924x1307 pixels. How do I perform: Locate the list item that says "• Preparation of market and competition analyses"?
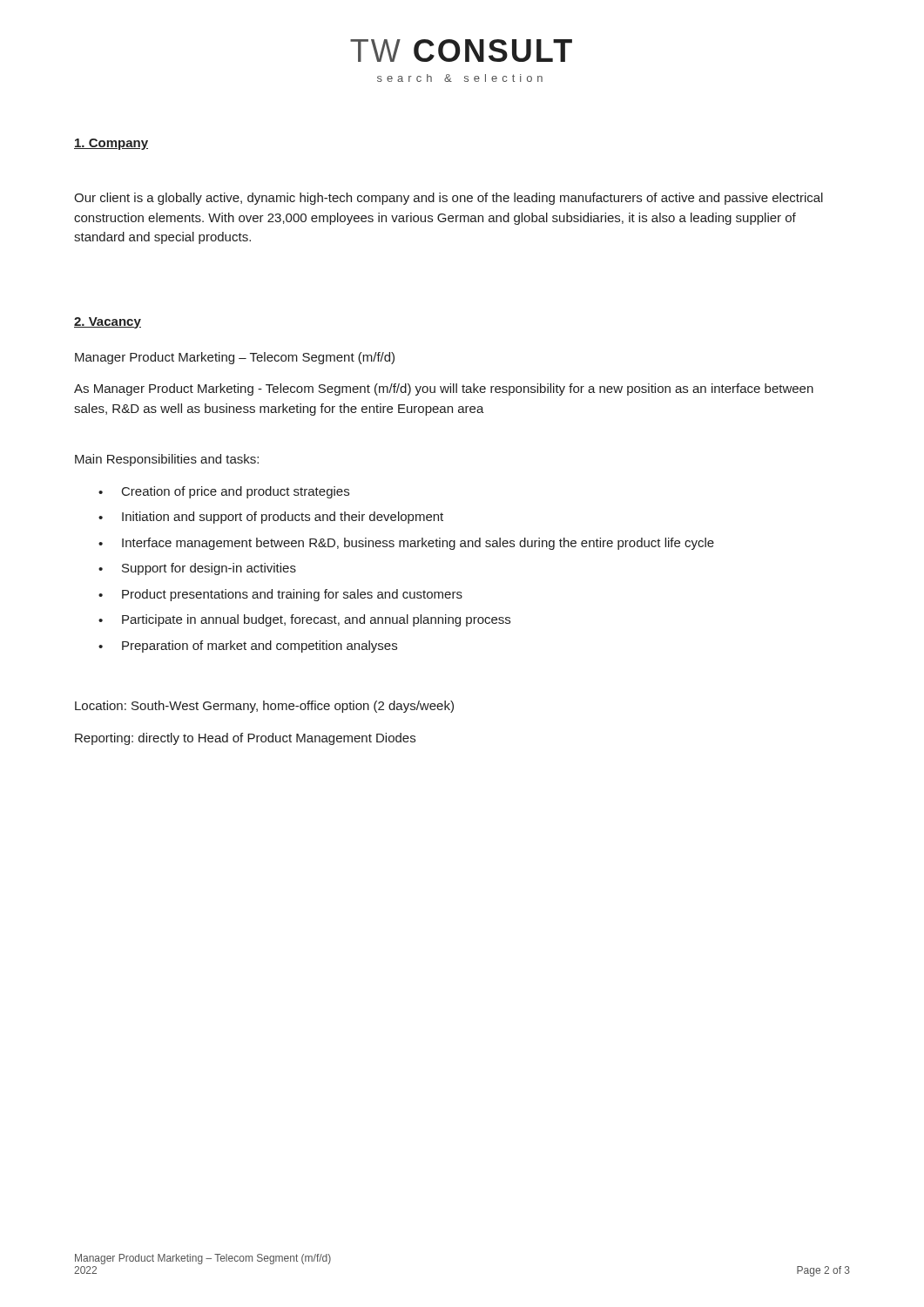(248, 647)
